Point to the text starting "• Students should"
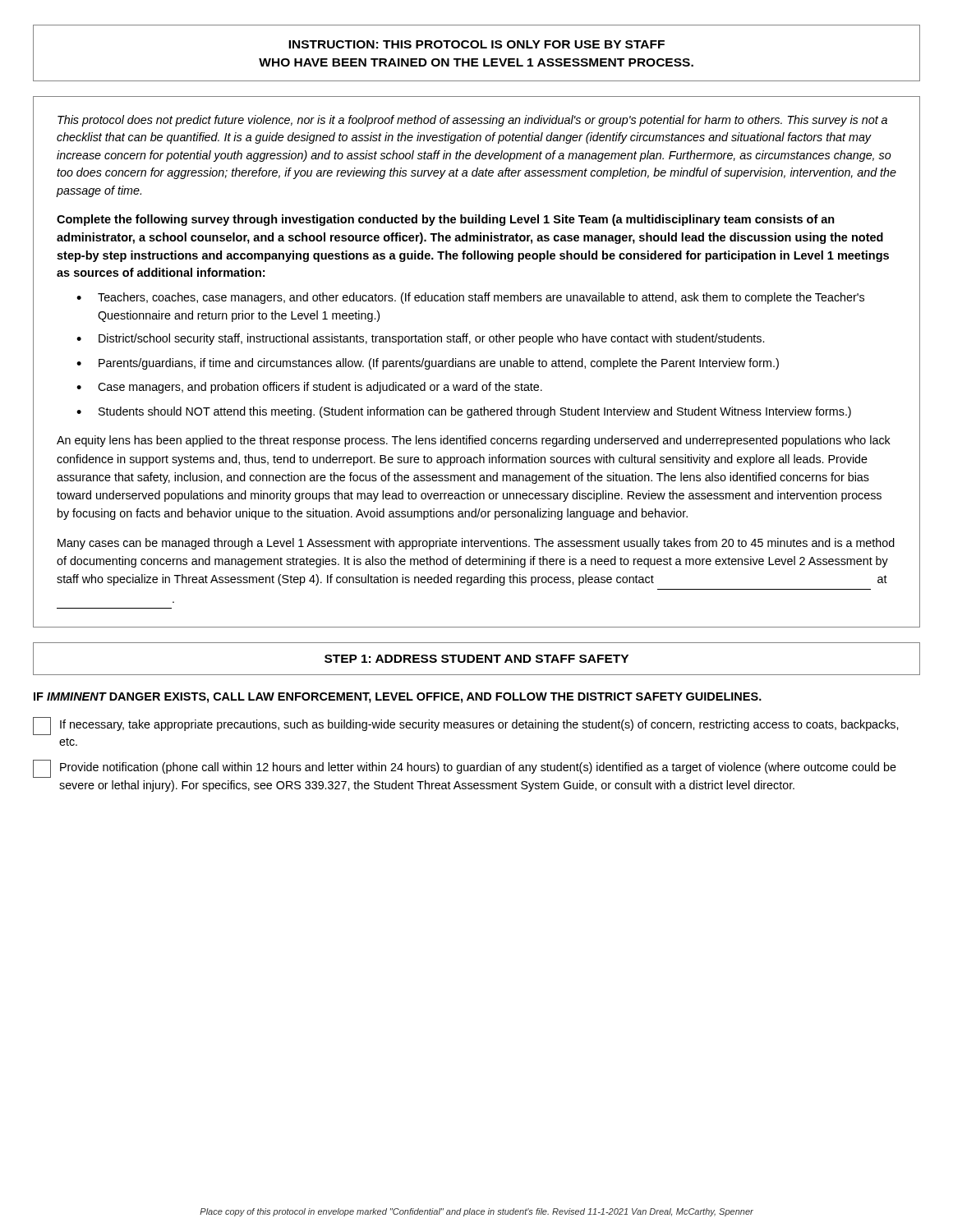Image resolution: width=953 pixels, height=1232 pixels. click(x=464, y=412)
